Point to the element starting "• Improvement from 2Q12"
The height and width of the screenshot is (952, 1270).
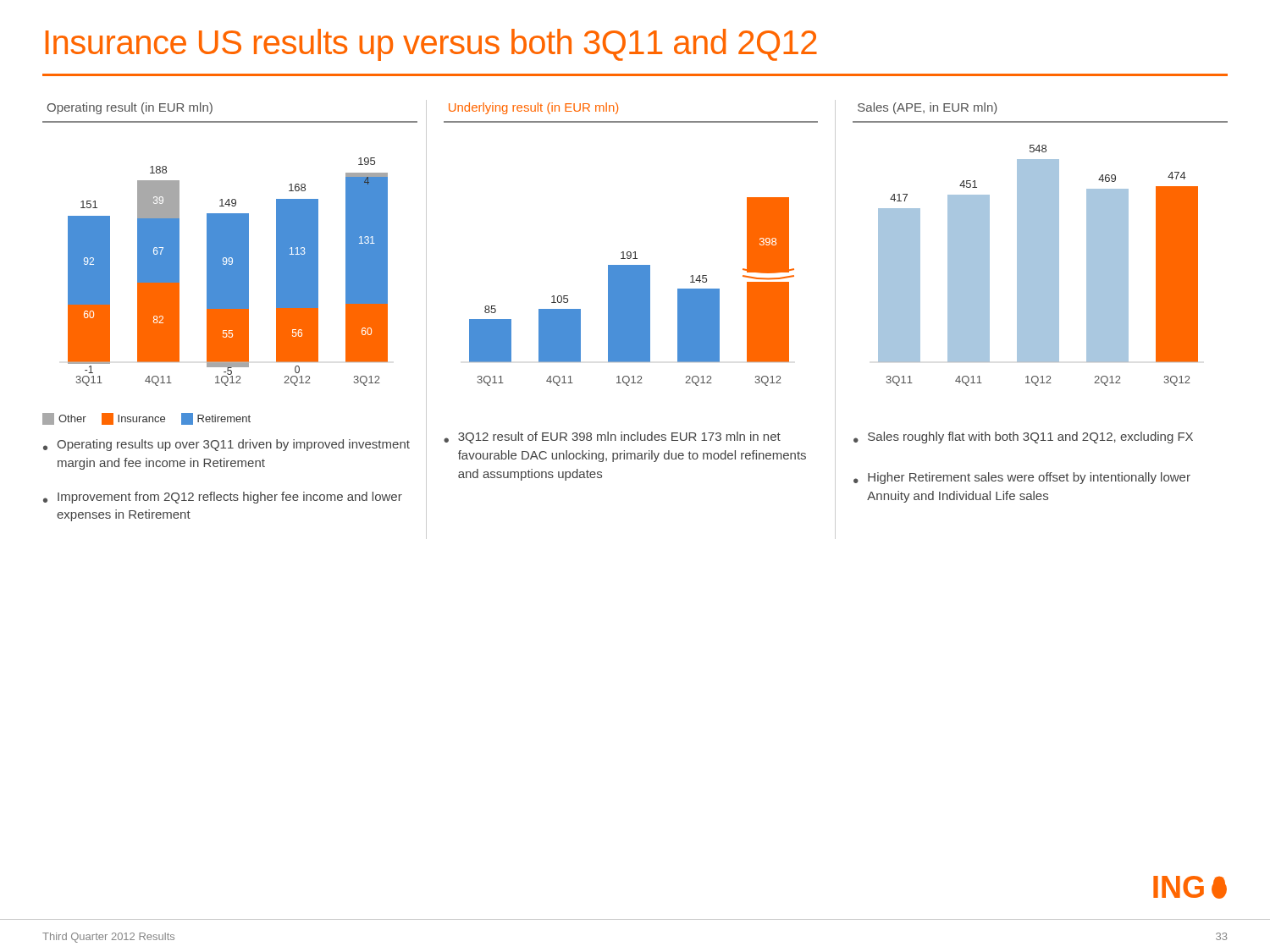pos(230,505)
